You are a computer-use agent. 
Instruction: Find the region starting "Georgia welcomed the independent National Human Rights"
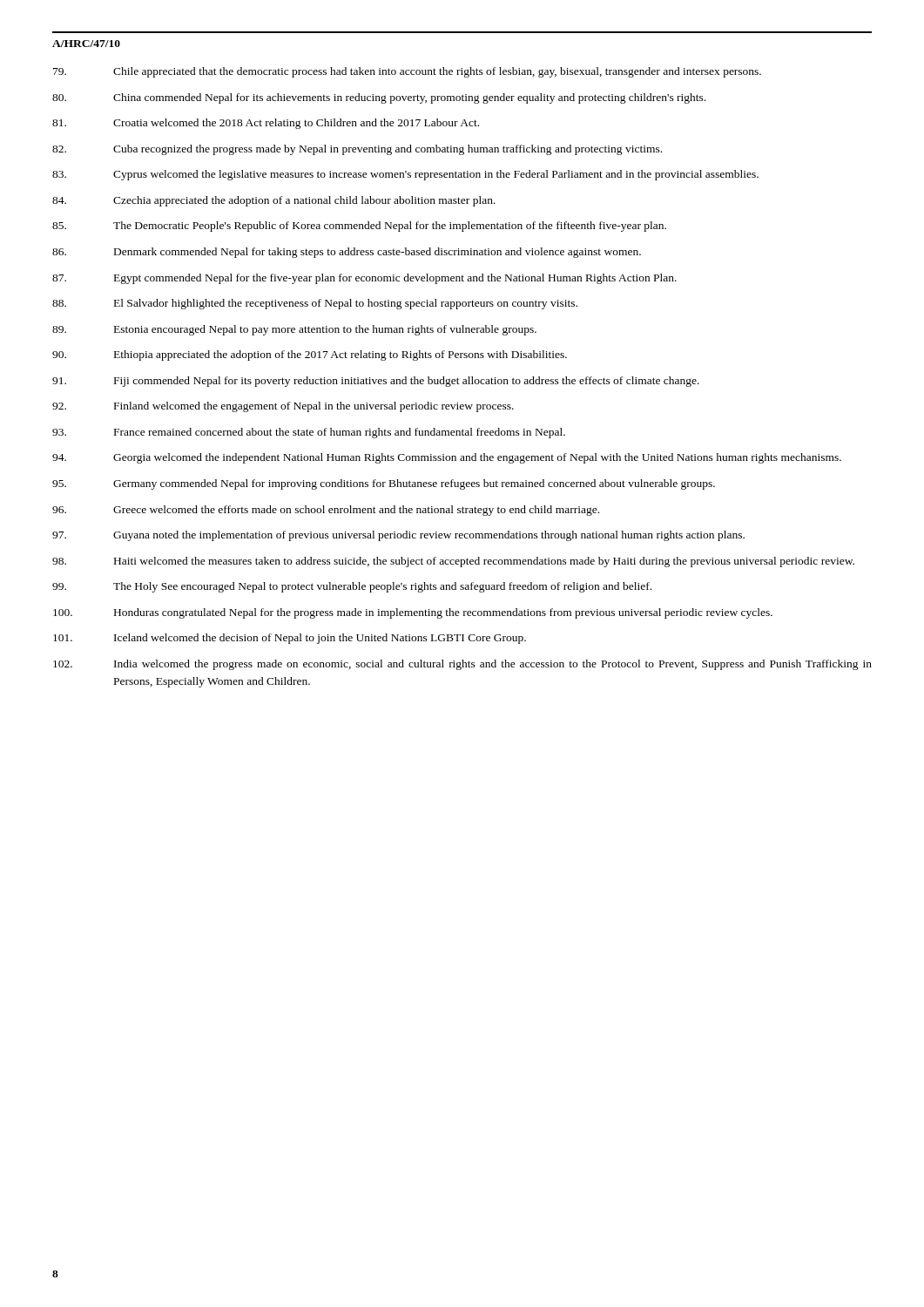coord(462,458)
